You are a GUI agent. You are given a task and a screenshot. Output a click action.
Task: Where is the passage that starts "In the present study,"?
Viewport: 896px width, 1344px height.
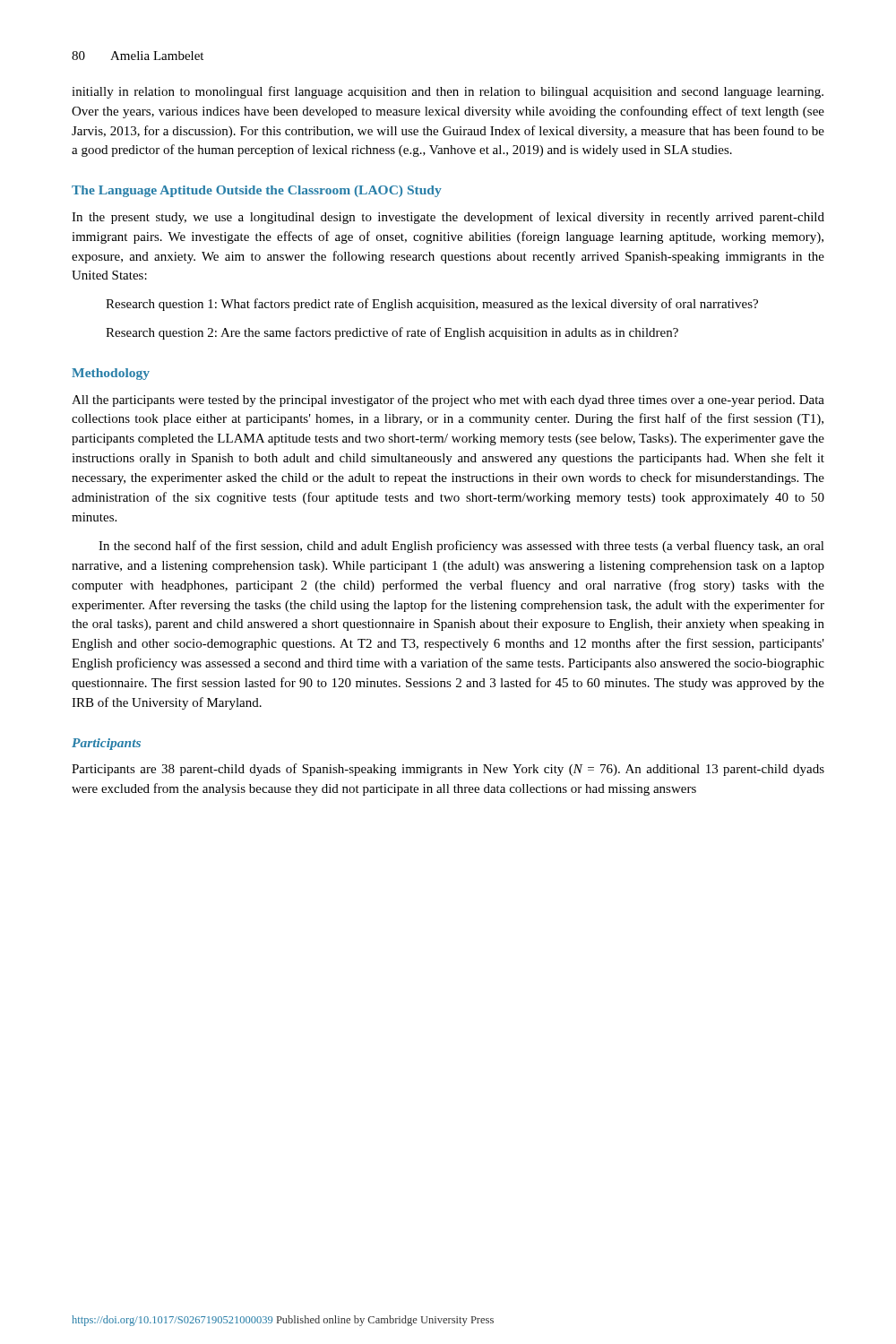pyautogui.click(x=448, y=246)
